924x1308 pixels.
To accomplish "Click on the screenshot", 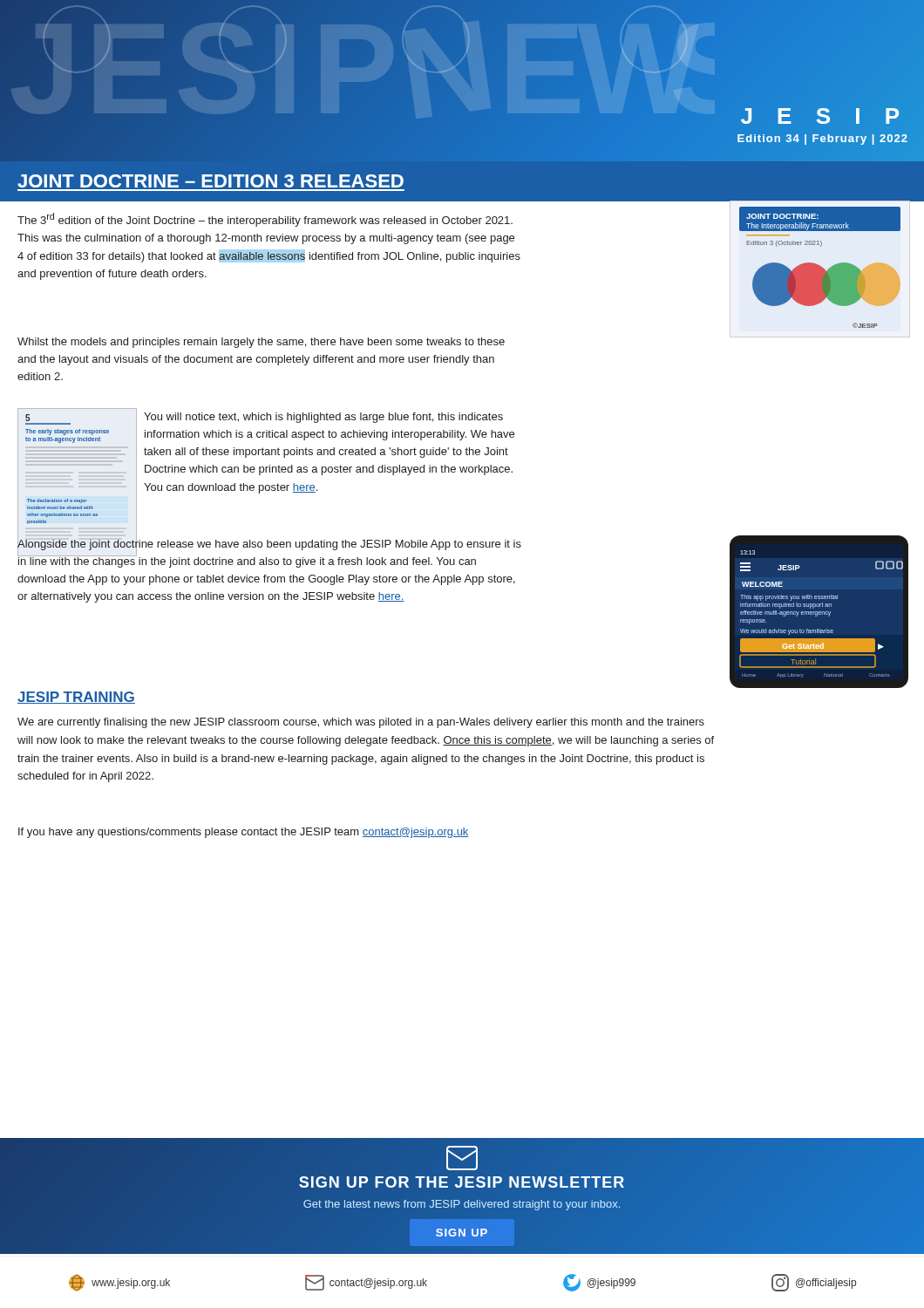I will pyautogui.click(x=819, y=612).
